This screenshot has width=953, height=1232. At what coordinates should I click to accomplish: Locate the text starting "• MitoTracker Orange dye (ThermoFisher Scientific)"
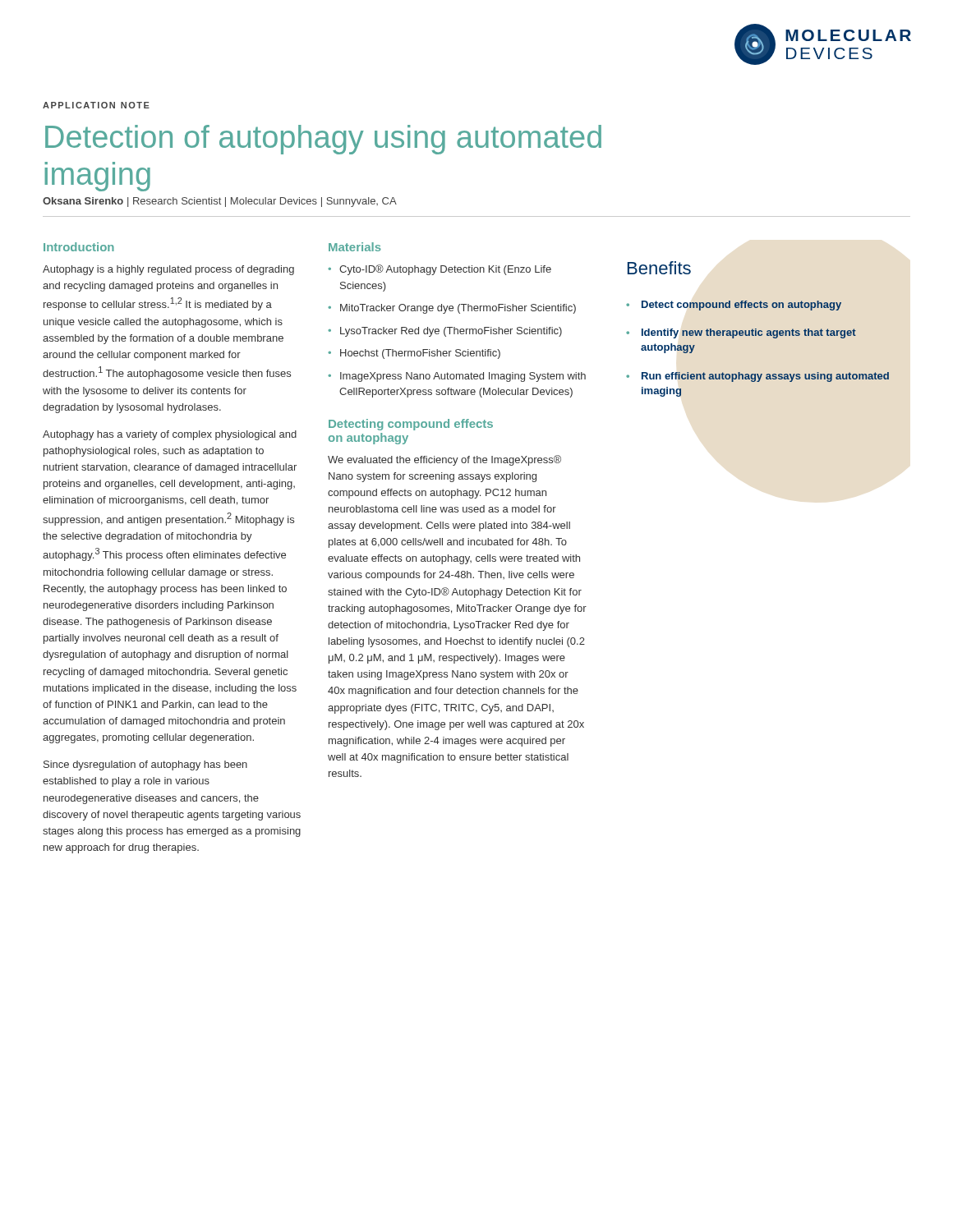point(452,308)
